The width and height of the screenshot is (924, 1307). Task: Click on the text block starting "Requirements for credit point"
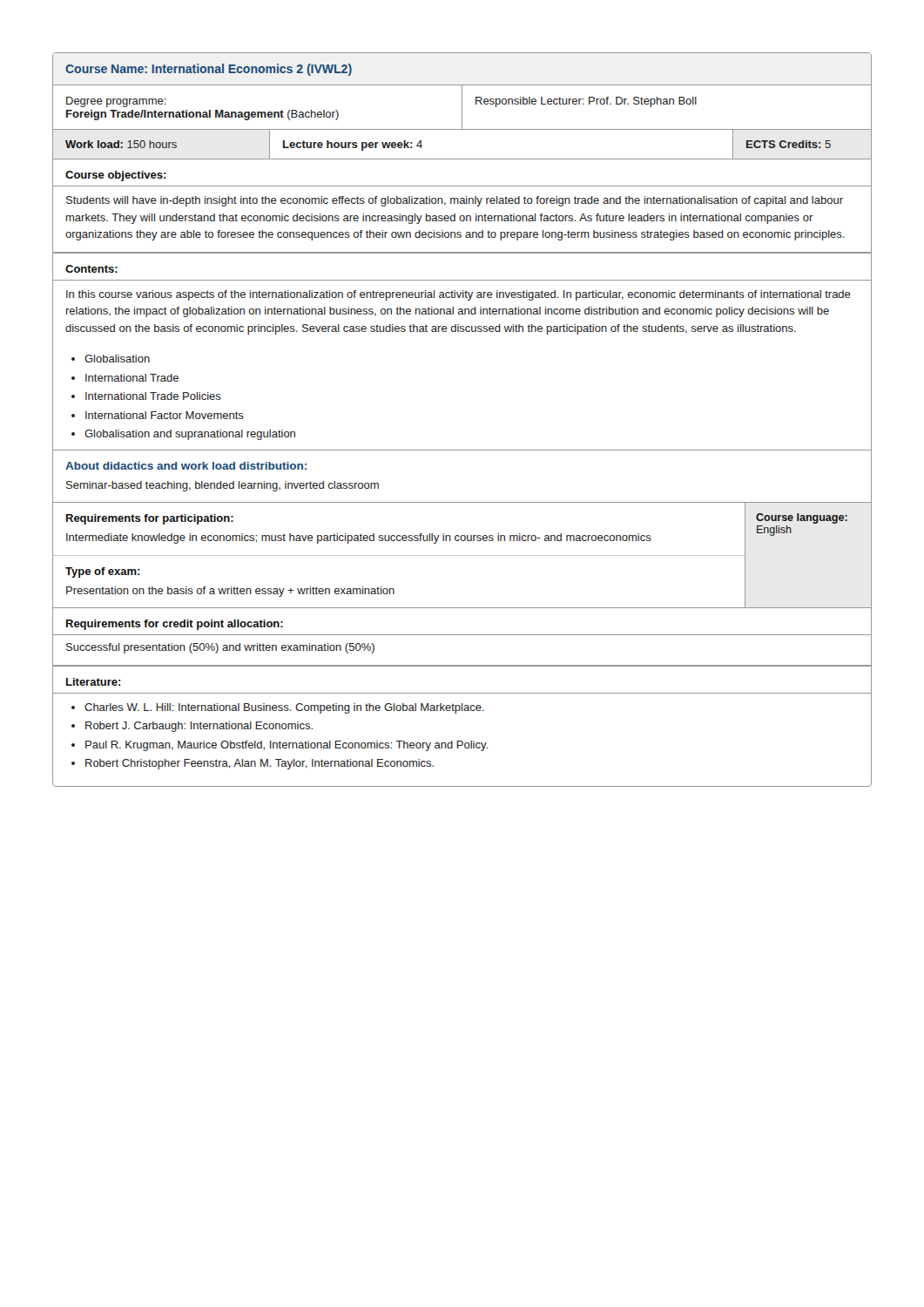click(462, 623)
